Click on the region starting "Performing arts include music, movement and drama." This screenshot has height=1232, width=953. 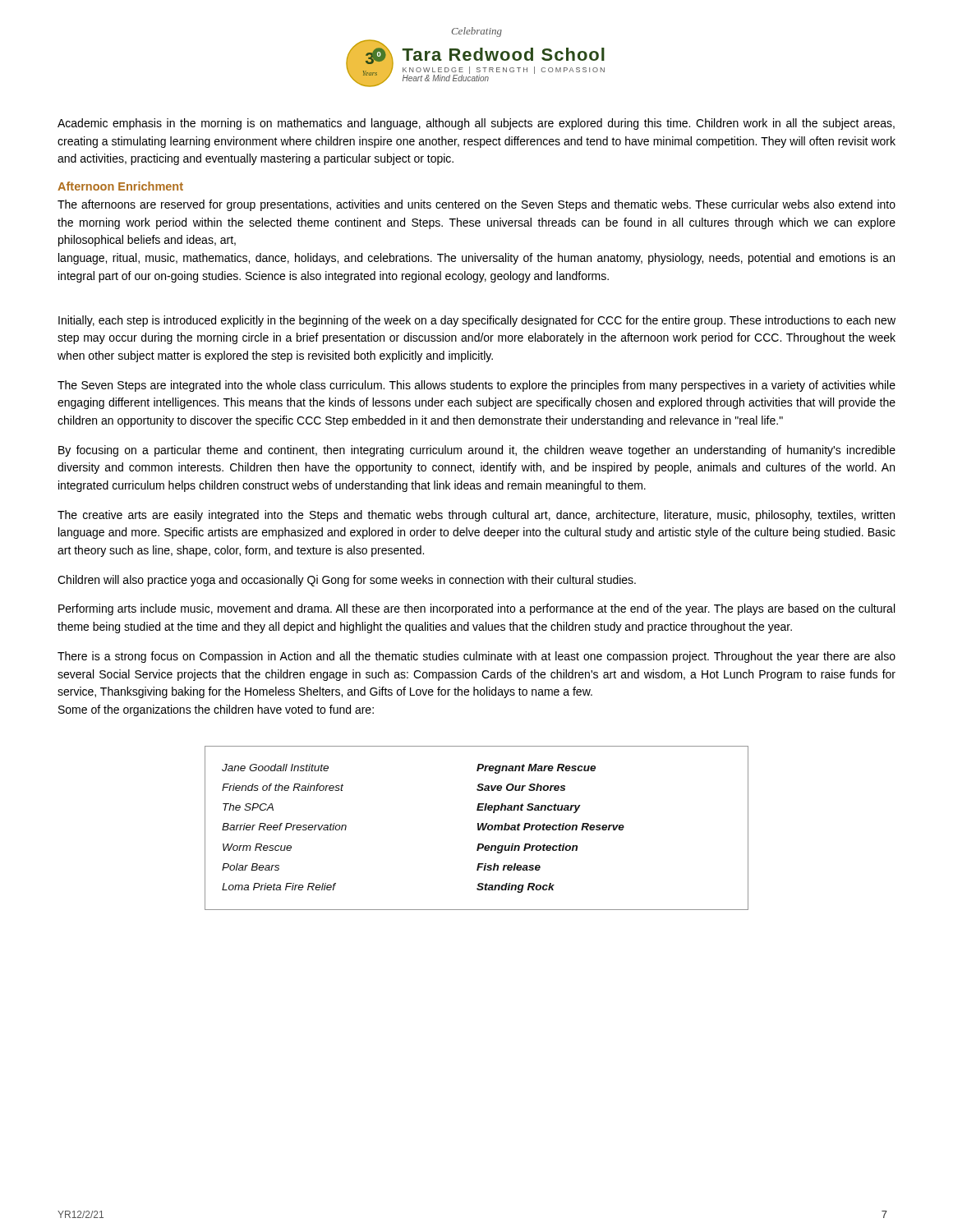pos(476,618)
